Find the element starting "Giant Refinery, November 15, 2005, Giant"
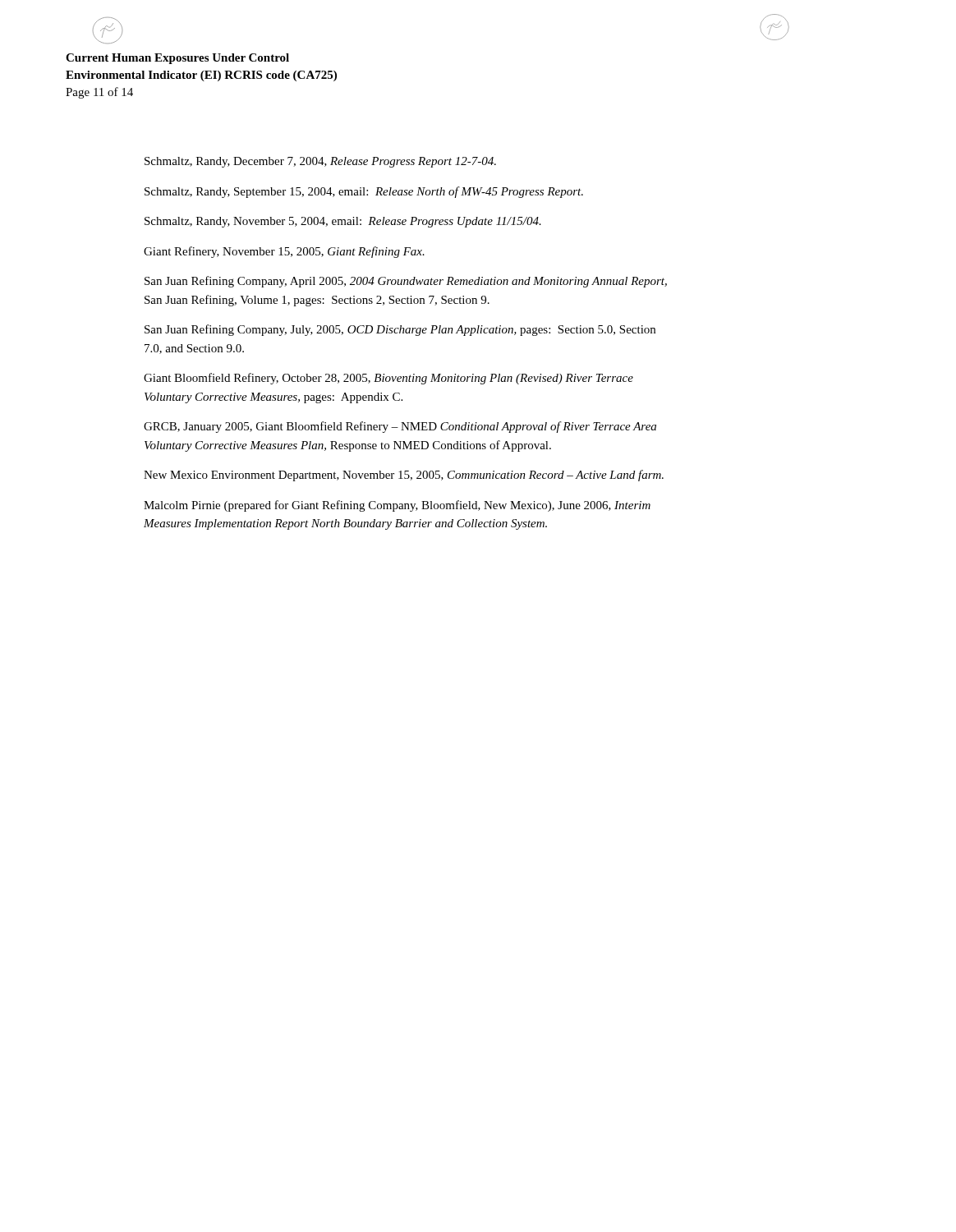This screenshot has width=956, height=1232. (x=284, y=251)
